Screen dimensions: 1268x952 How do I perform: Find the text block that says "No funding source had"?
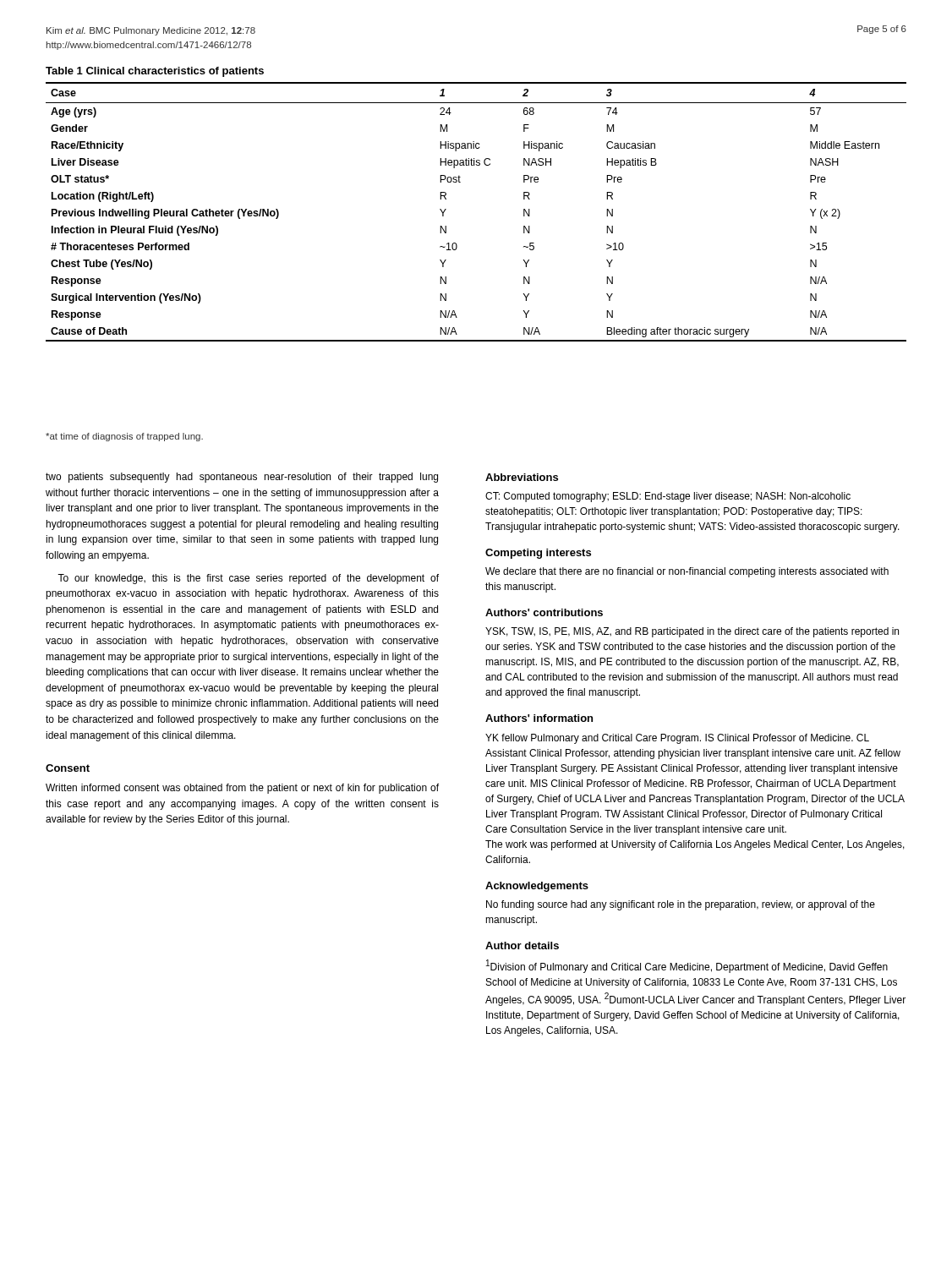(680, 912)
